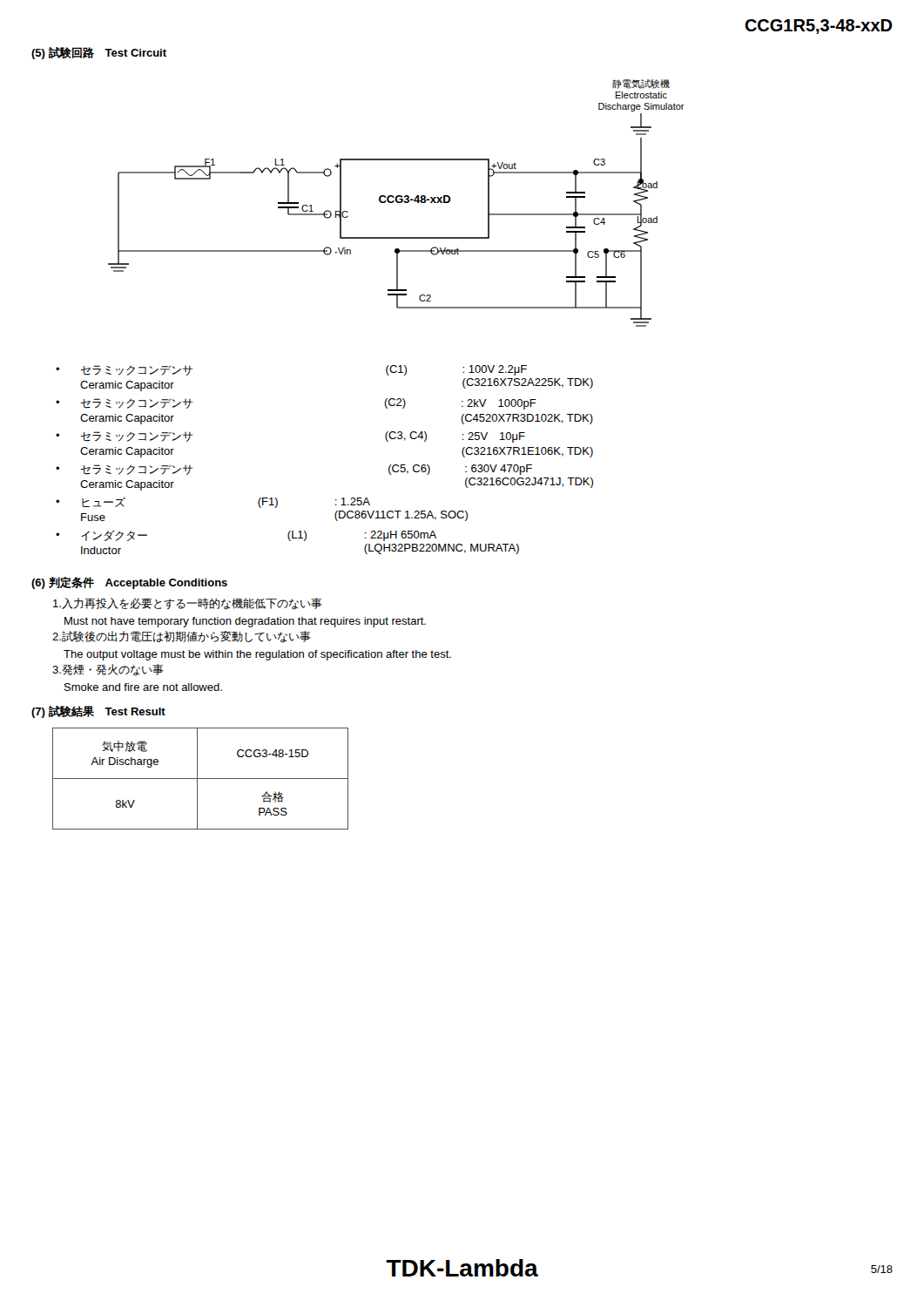Navigate to the element starting "• セラミックコンデンサCeramic Capacitor (C1) : 100V 2.2μF(C3216X7S2A225K, TDK)"
Screen dimensions: 1307x924
pos(142,368)
